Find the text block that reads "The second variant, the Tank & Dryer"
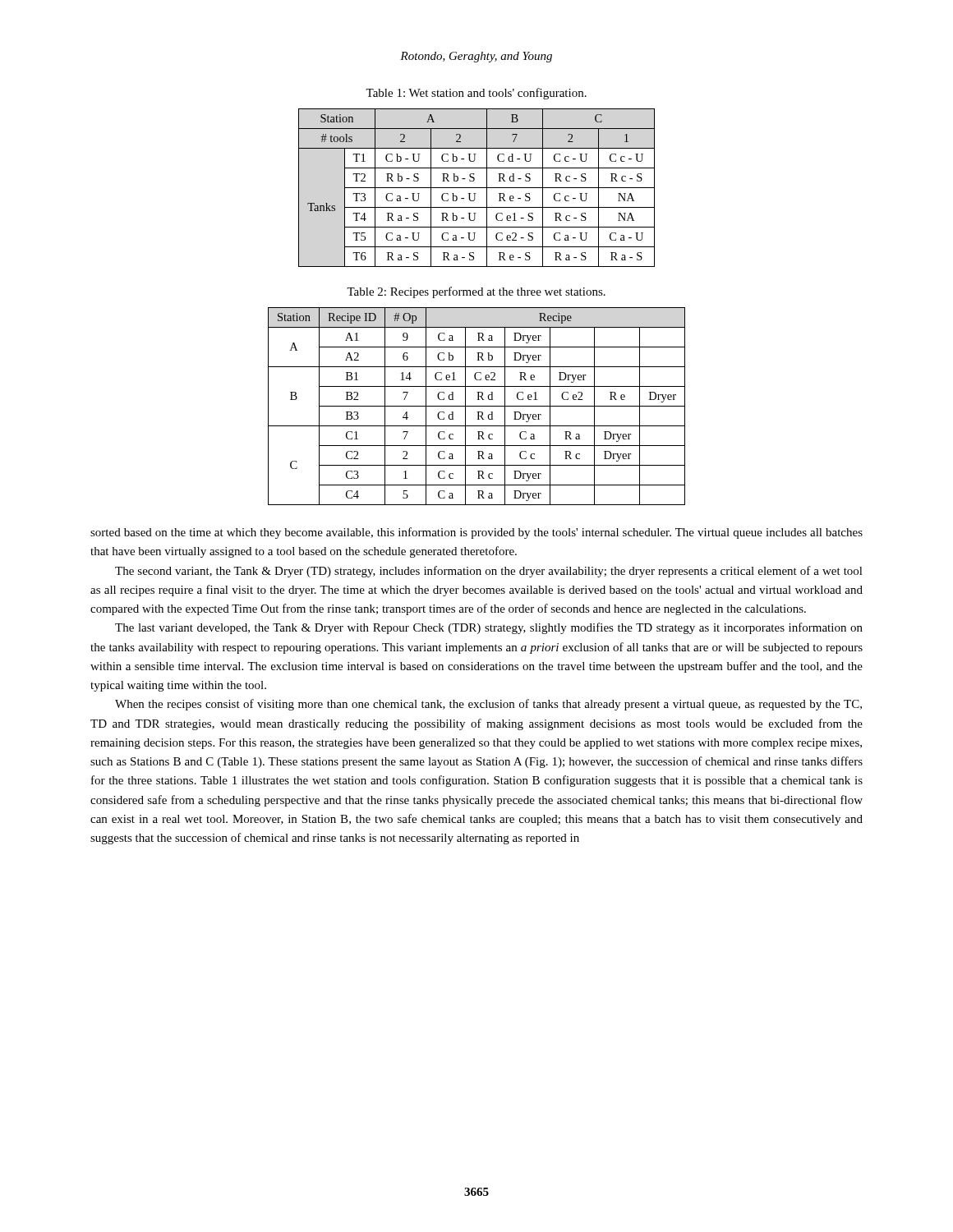953x1232 pixels. (x=476, y=590)
